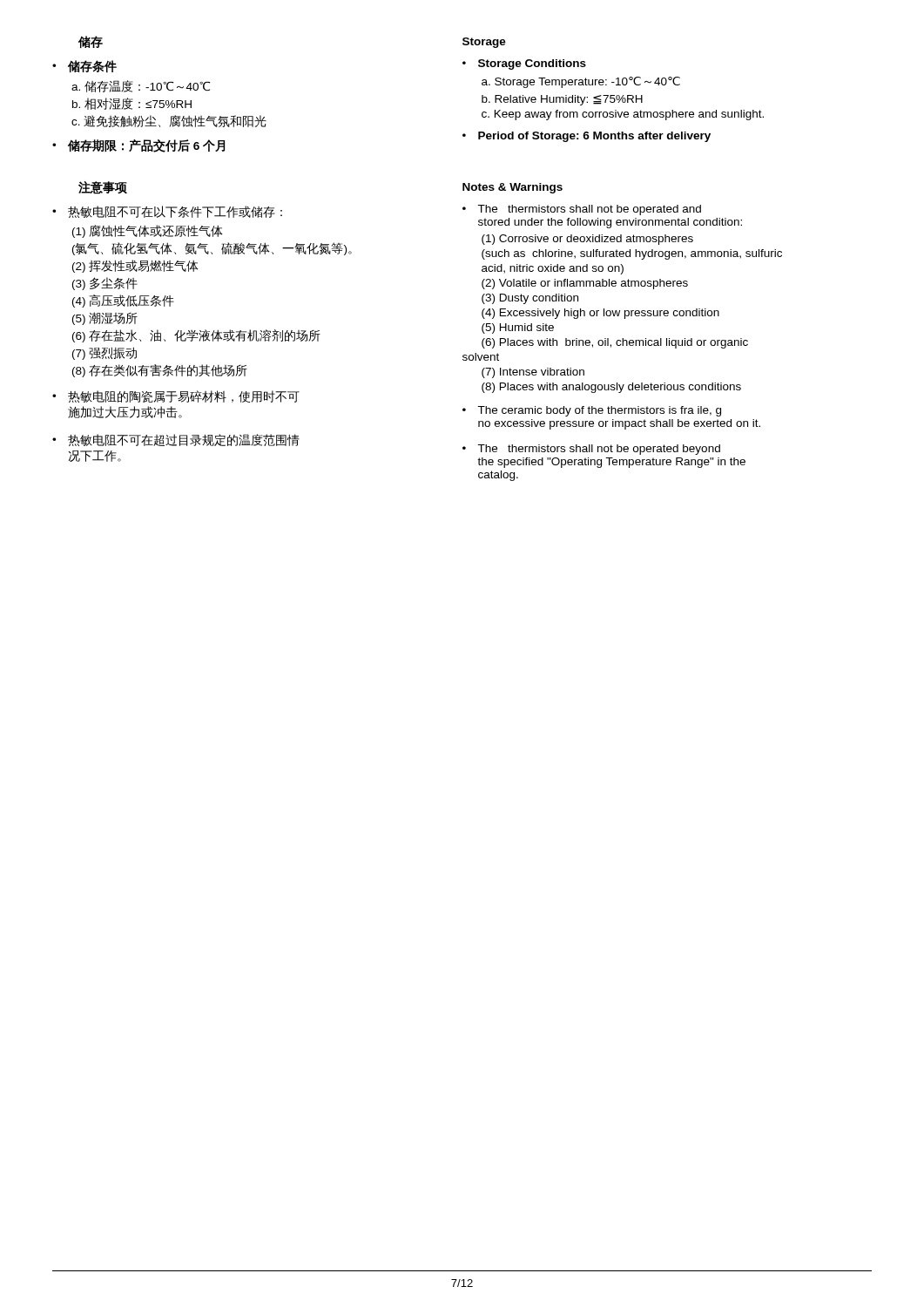This screenshot has height=1307, width=924.
Task: Click on the text block starting "(8) 存在类似有害条件的其他场所"
Action: [x=159, y=371]
